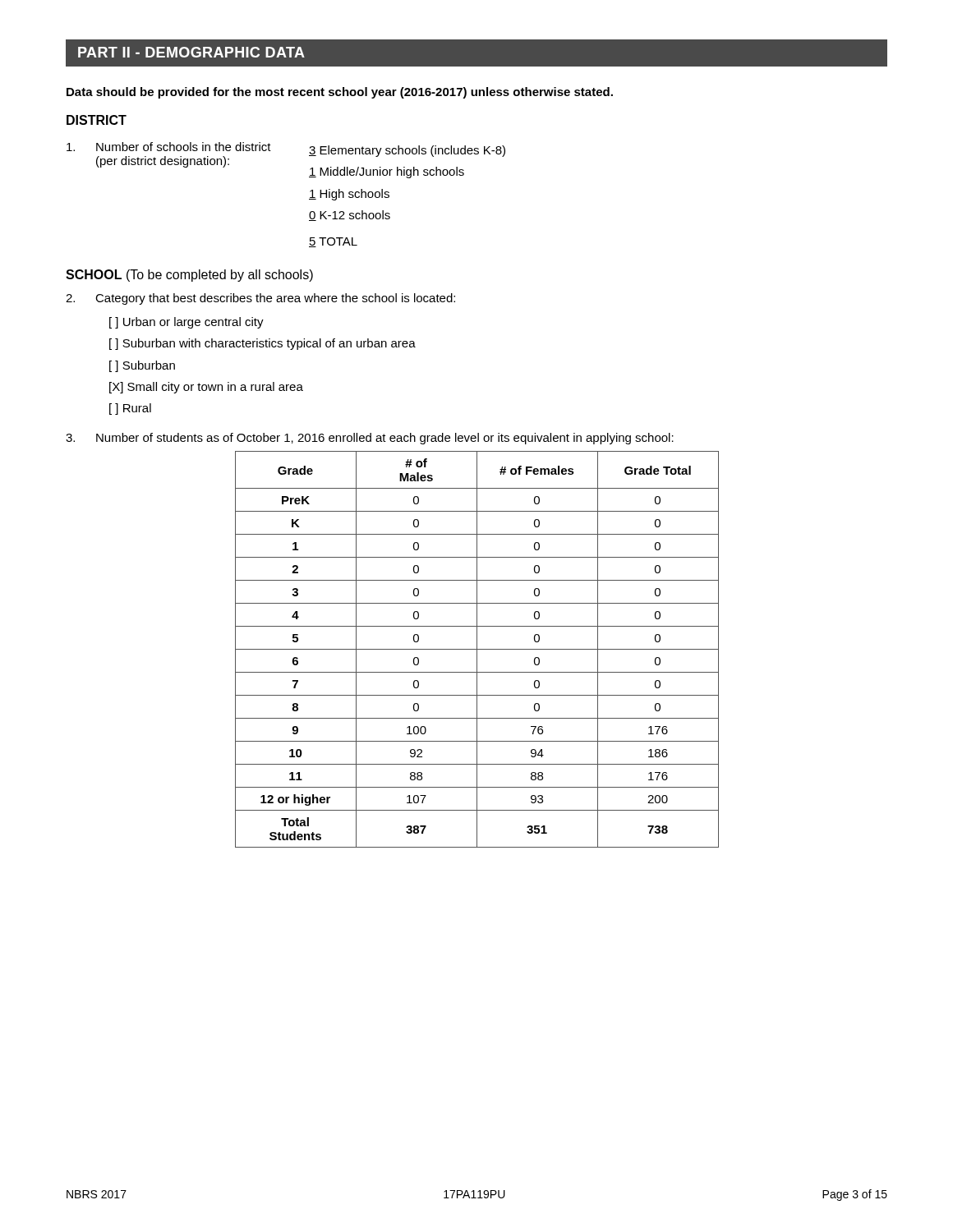Where is the passage that starts "[ ] Urban or large"?
The image size is (953, 1232).
point(186,322)
